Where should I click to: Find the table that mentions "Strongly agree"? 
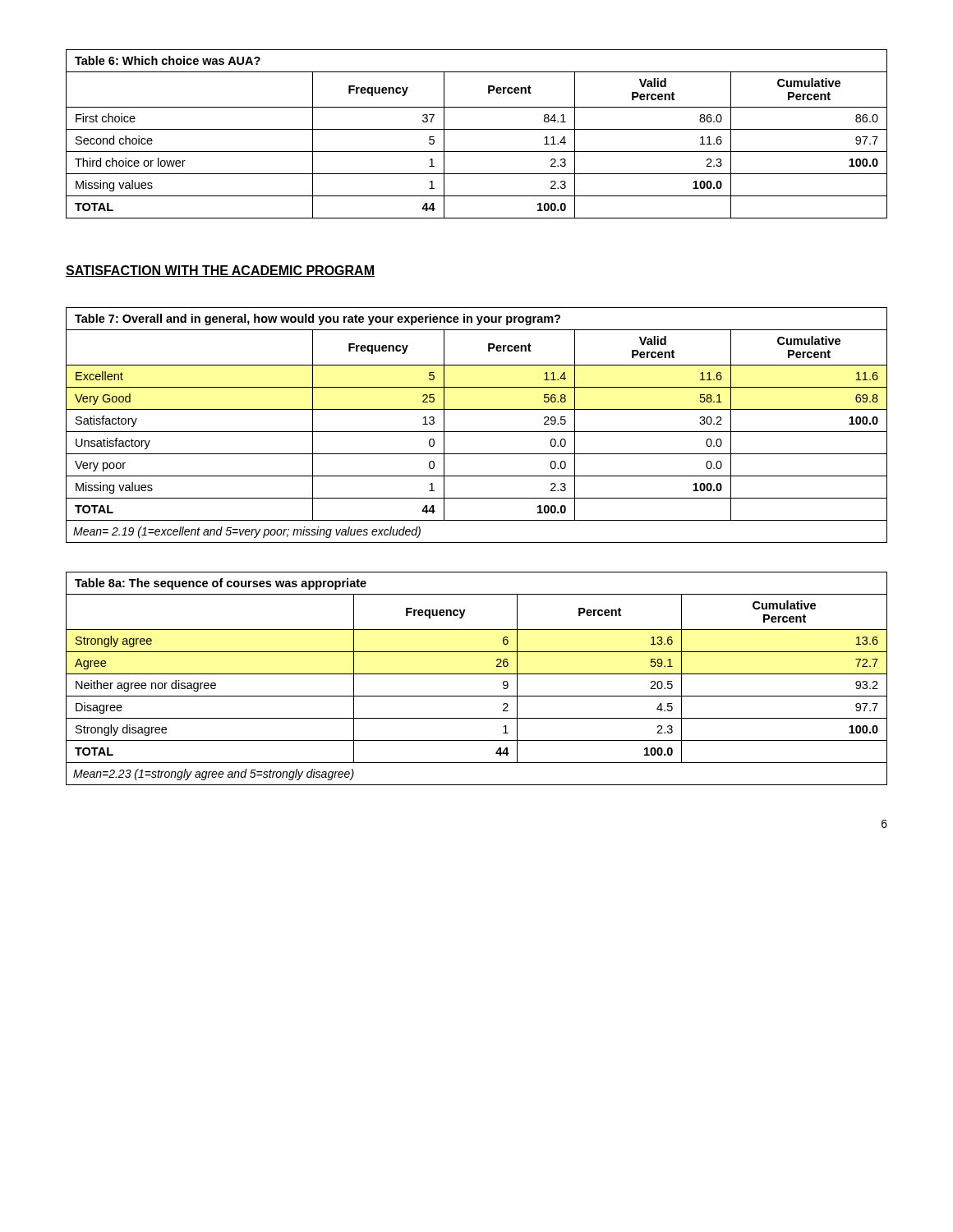[x=476, y=678]
